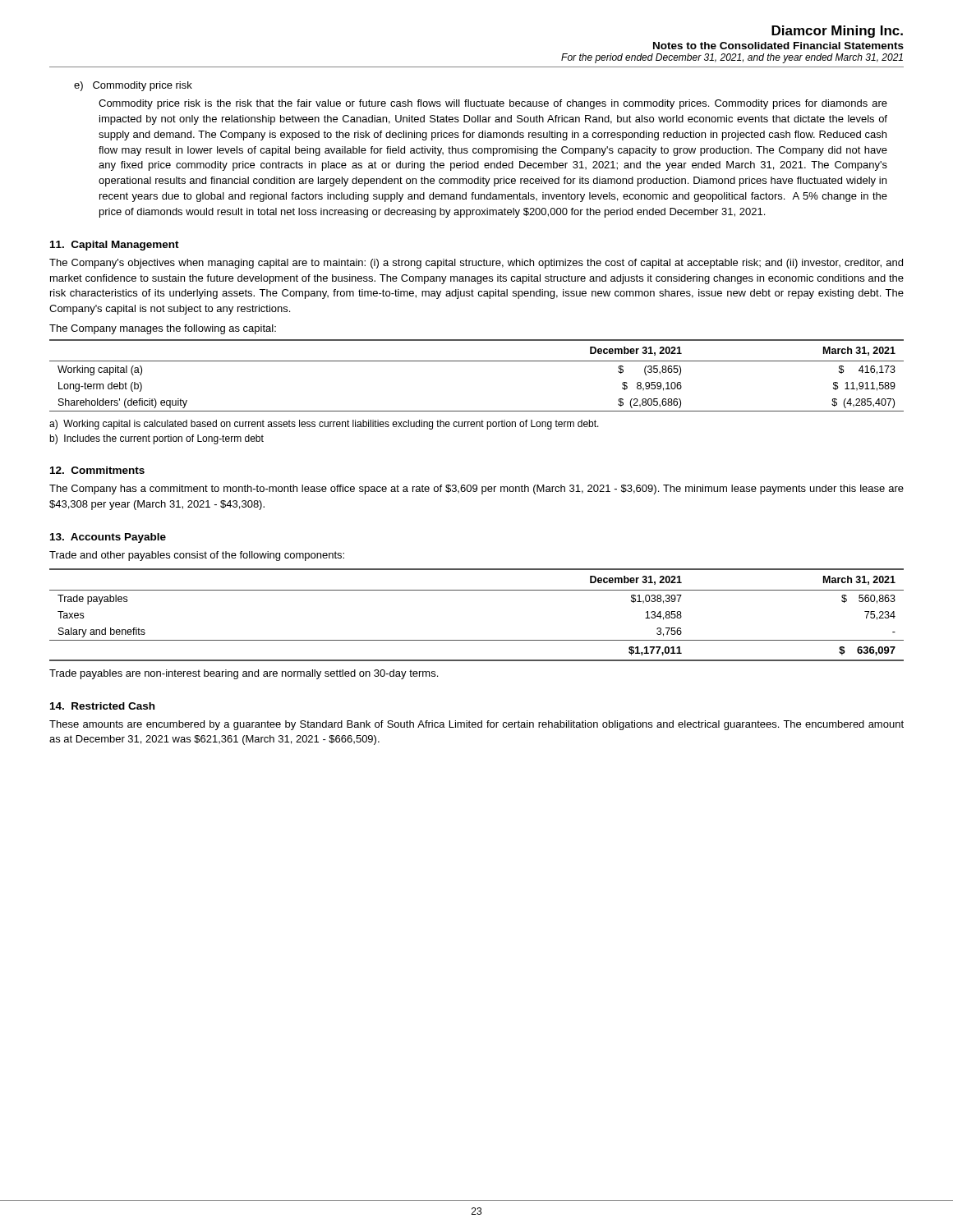953x1232 pixels.
Task: Select the element starting "e) Commodity price"
Action: pyautogui.click(x=133, y=85)
